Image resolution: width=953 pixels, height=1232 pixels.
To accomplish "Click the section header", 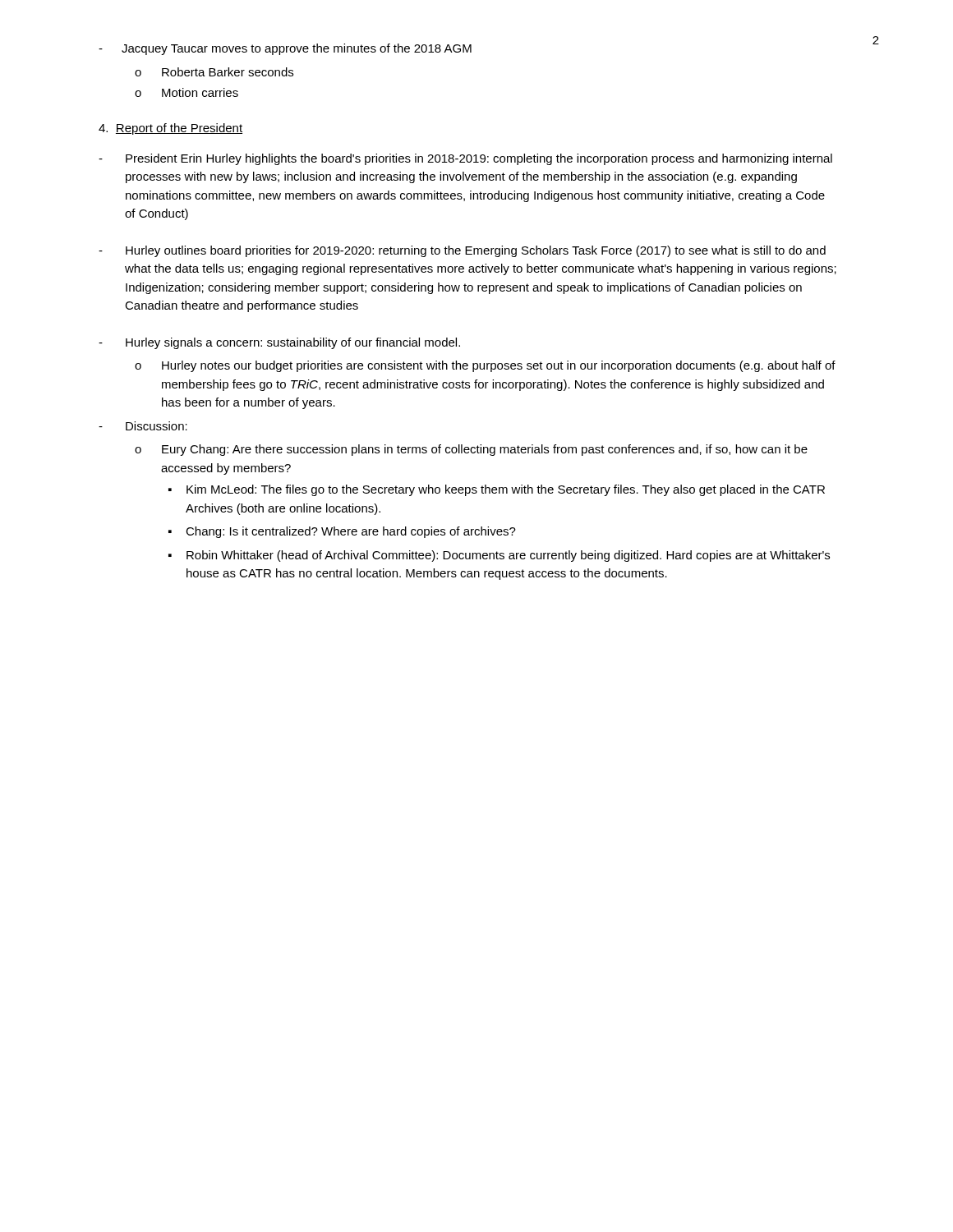I will click(x=170, y=127).
